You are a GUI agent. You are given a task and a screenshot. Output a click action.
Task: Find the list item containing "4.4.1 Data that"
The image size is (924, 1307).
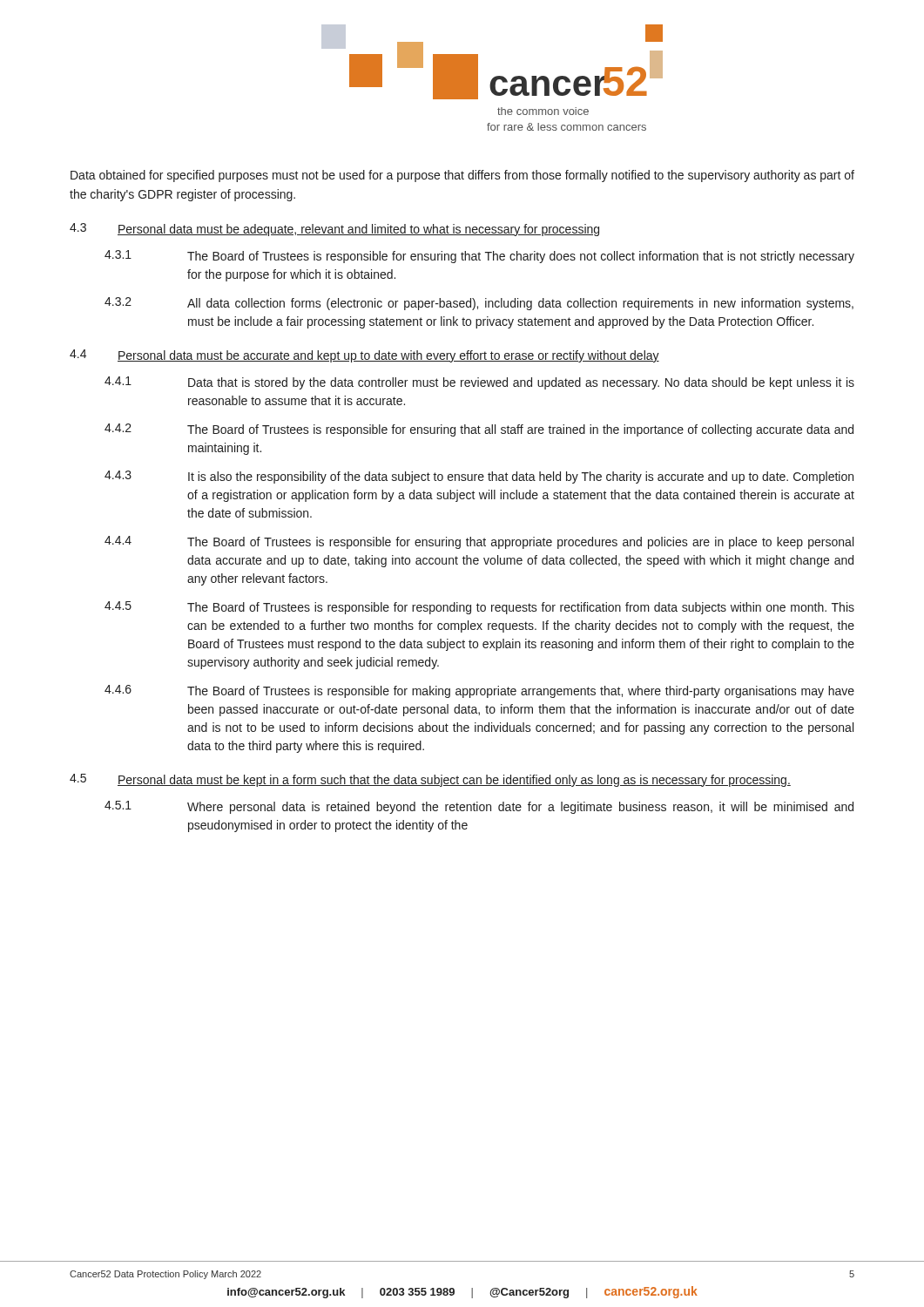click(462, 392)
